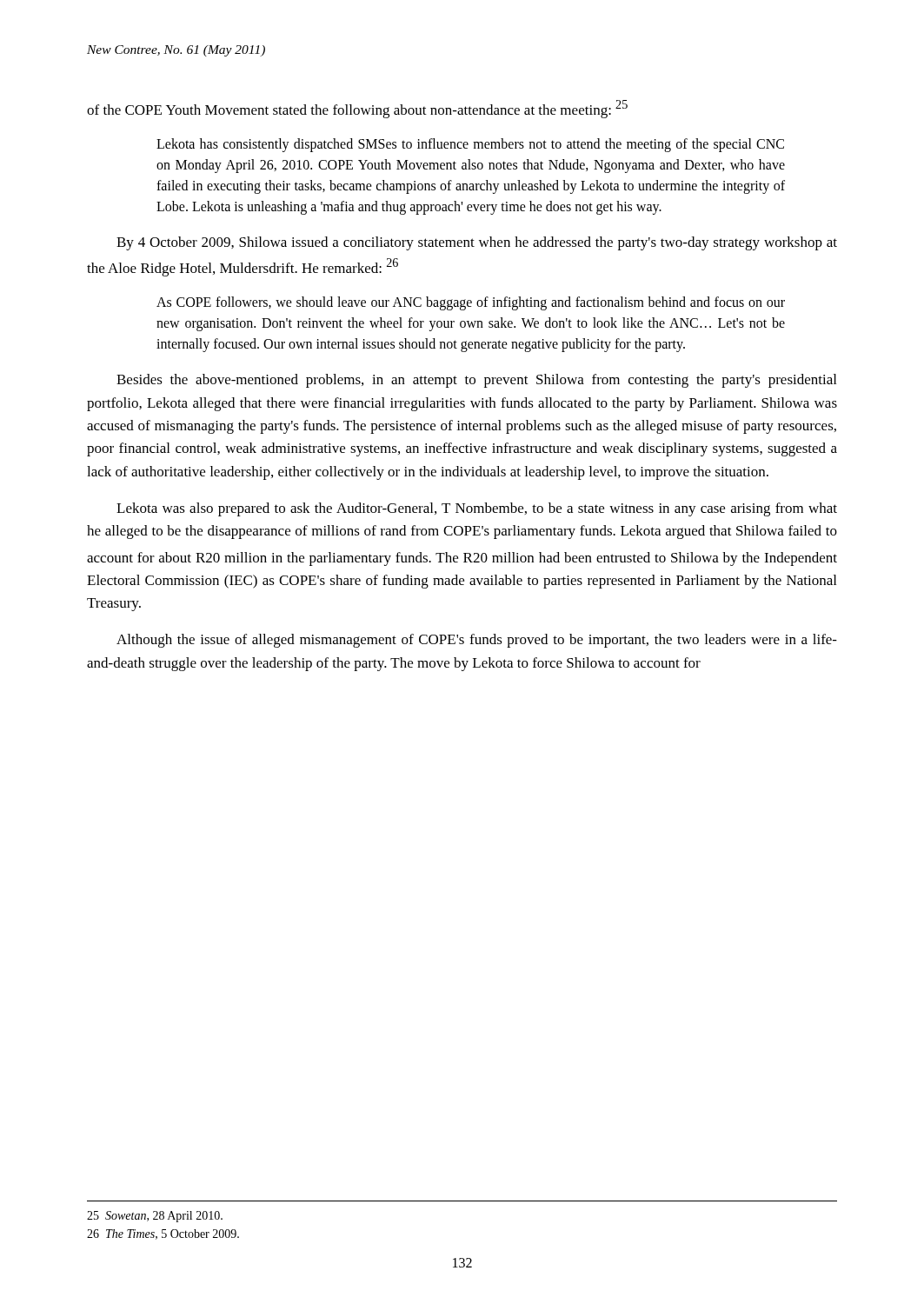Find the text block that says "of the COPE Youth"
This screenshot has height=1304, width=924.
[x=462, y=109]
